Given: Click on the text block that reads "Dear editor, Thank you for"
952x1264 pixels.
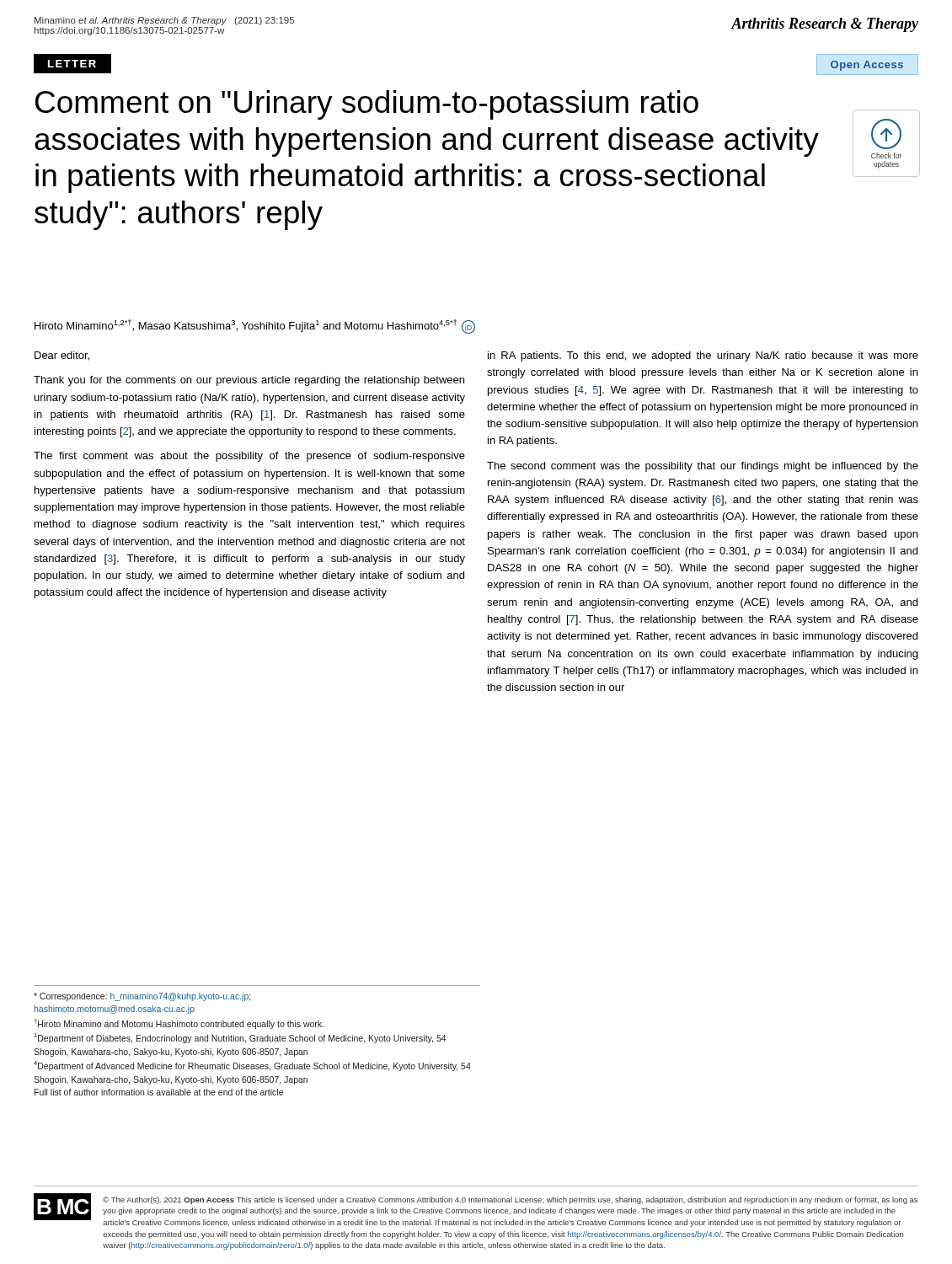Looking at the screenshot, I should pos(249,474).
